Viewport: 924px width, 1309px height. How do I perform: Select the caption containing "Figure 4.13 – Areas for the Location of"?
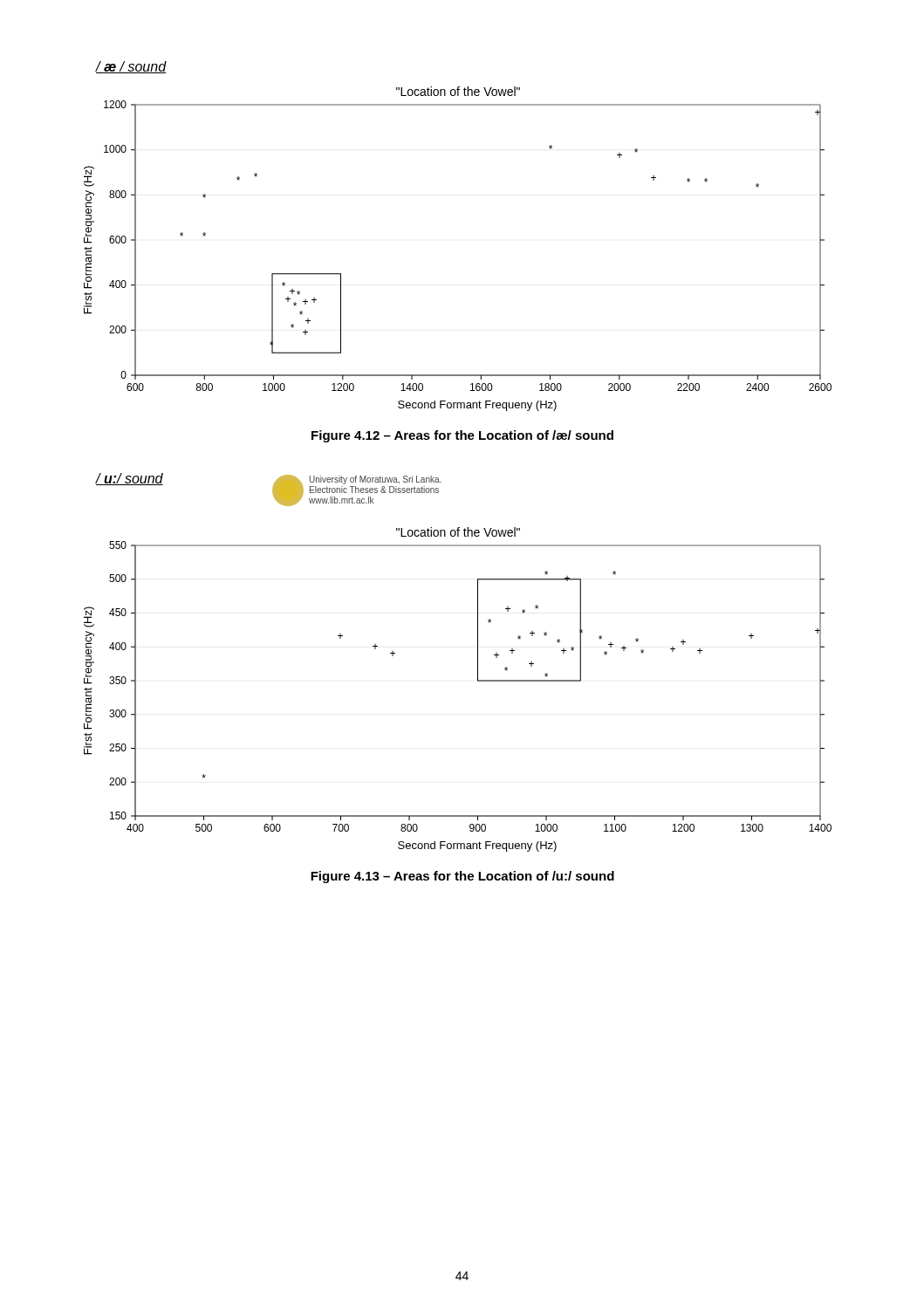462,876
